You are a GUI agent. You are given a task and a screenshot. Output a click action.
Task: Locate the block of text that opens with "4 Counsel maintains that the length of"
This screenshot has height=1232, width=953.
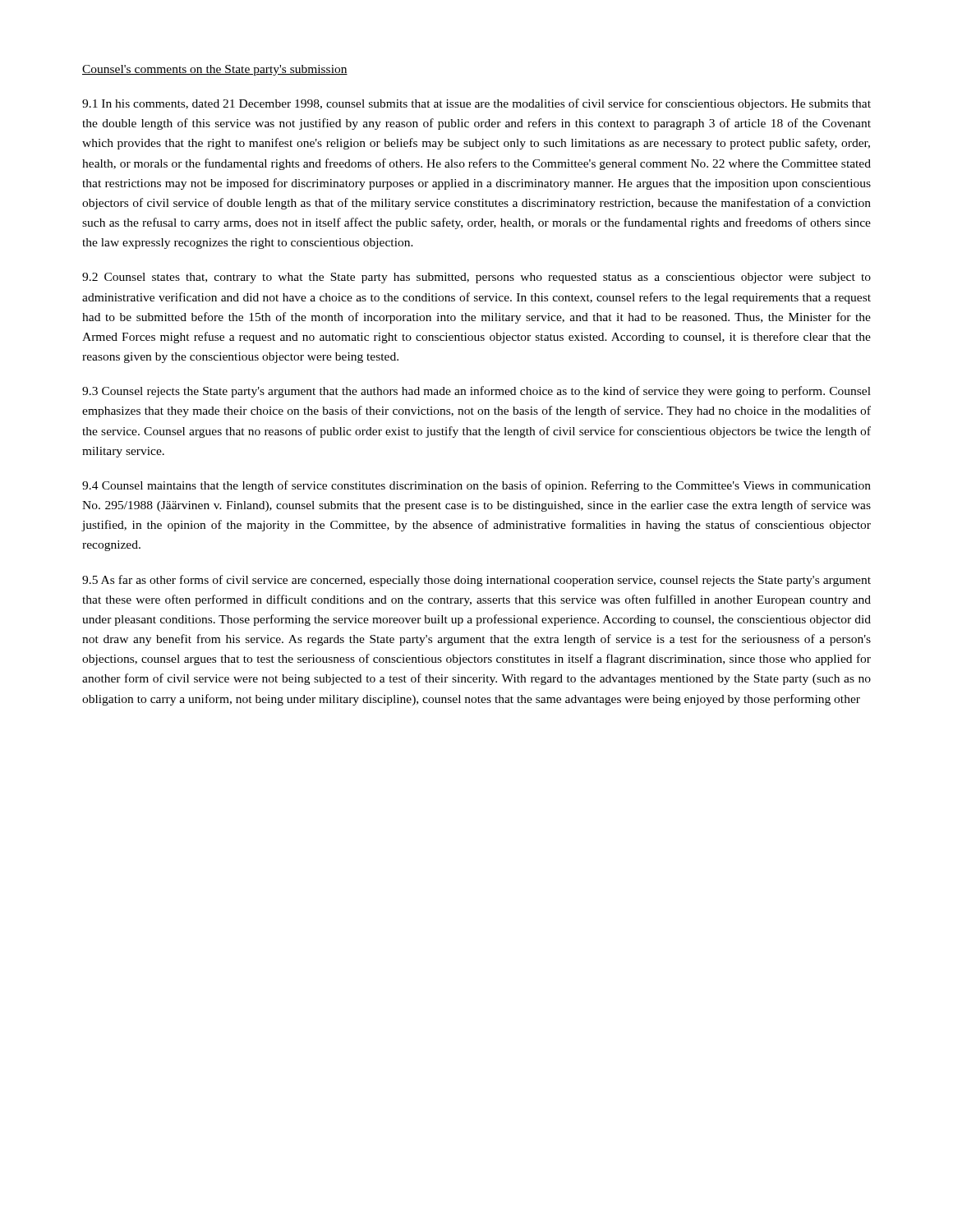coord(476,515)
